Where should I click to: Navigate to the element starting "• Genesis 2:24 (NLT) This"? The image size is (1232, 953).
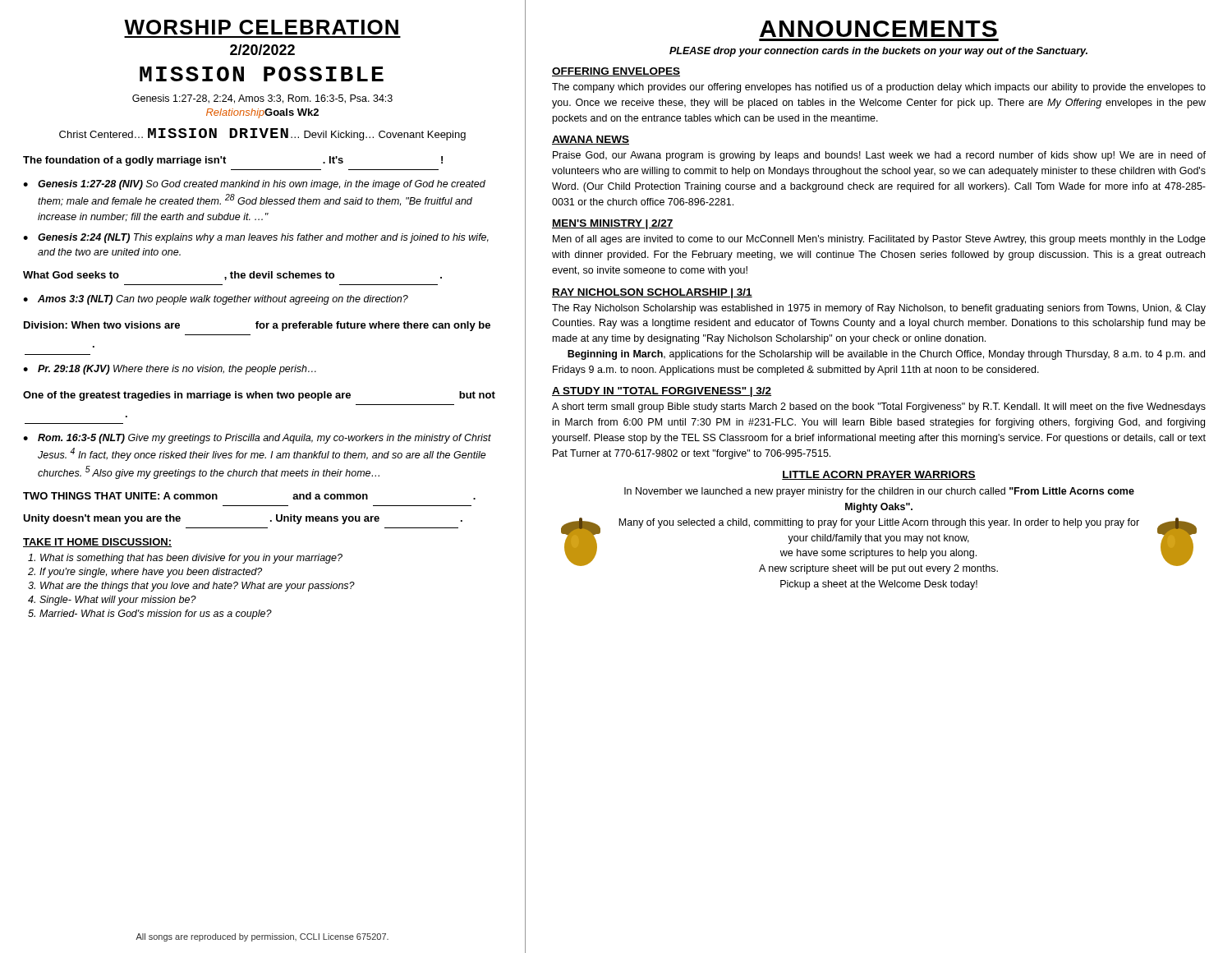262,245
